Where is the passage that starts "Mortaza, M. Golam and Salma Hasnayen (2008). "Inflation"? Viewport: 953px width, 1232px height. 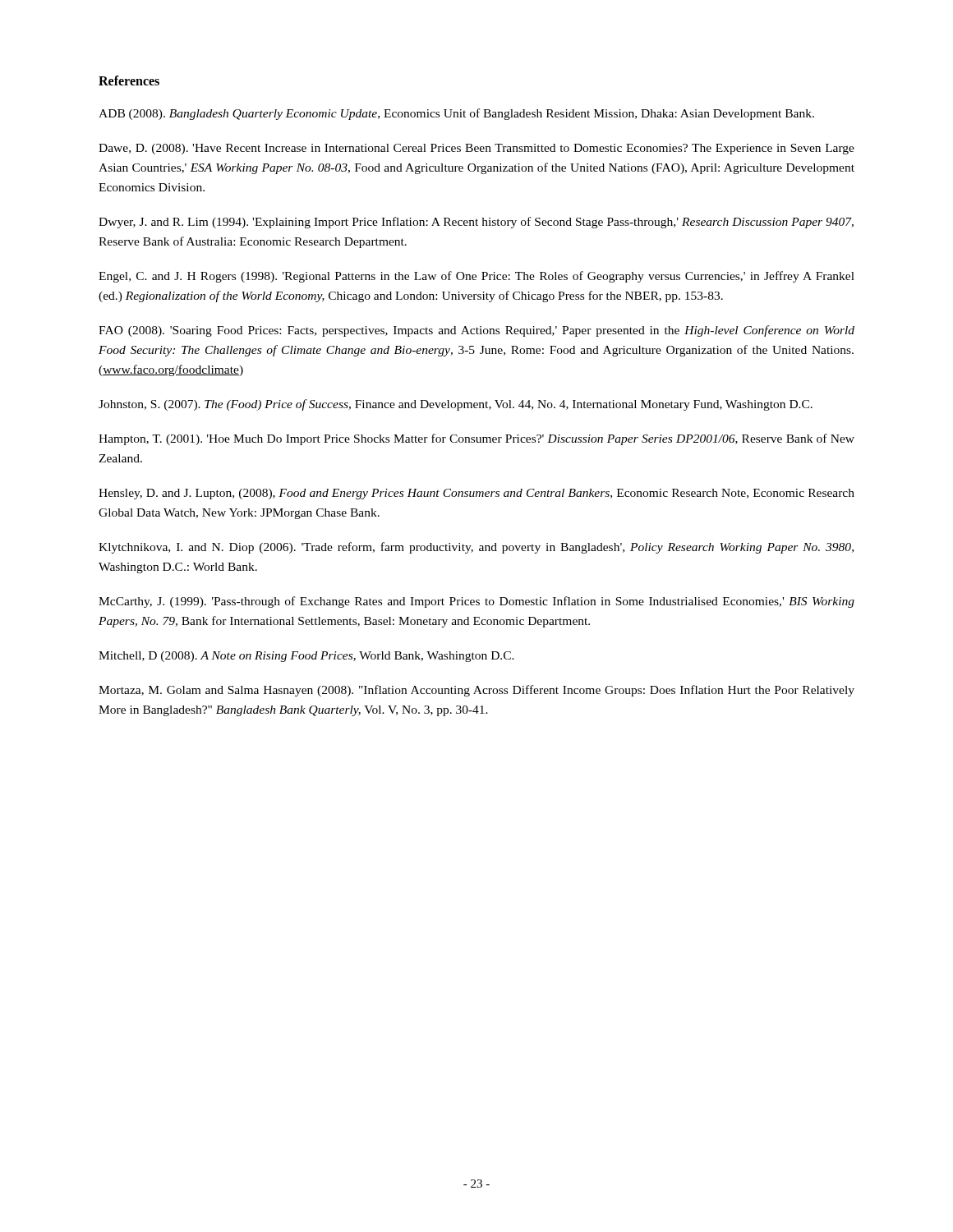coord(476,700)
